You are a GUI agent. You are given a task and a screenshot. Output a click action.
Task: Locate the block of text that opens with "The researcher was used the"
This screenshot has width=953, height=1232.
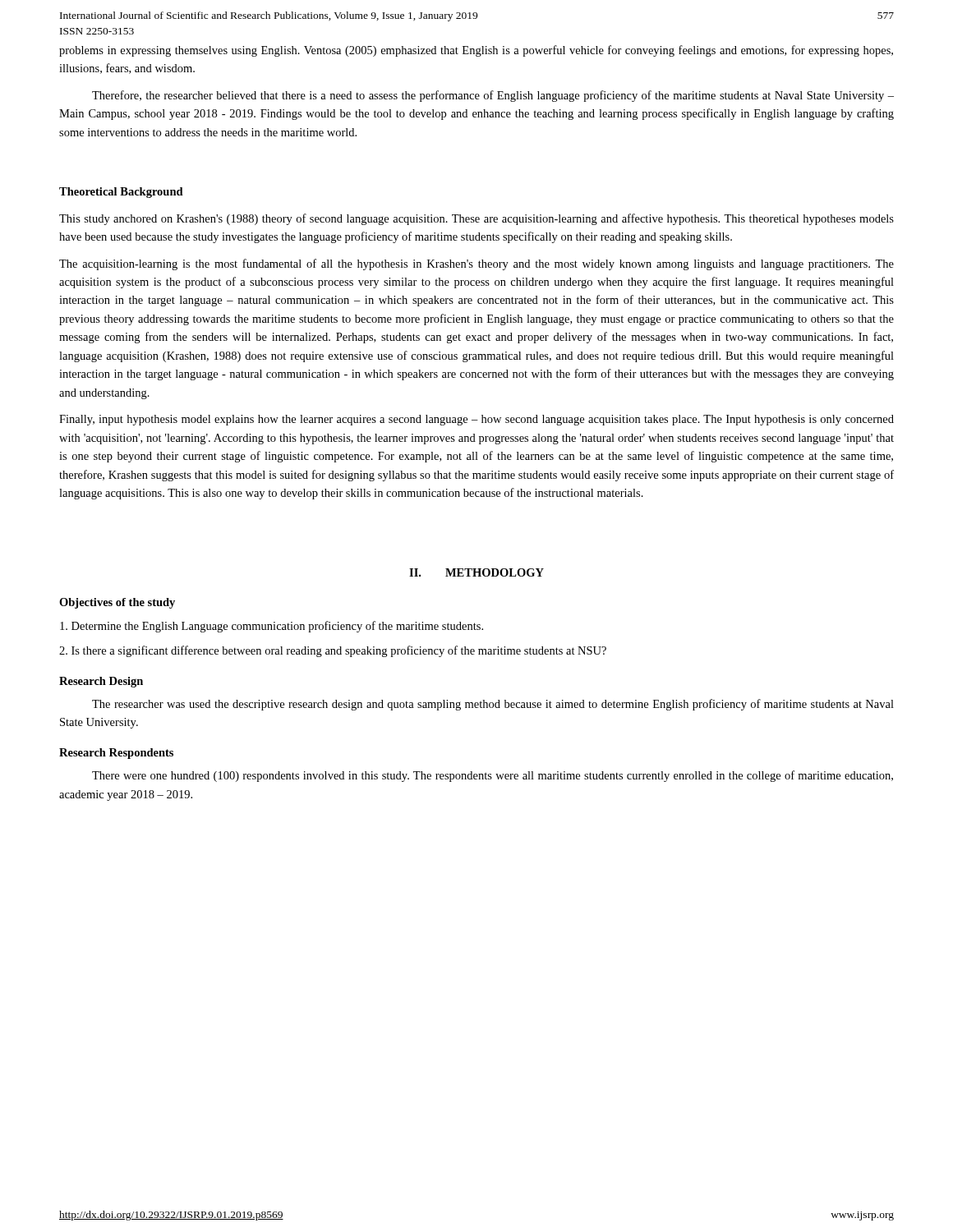[x=476, y=713]
